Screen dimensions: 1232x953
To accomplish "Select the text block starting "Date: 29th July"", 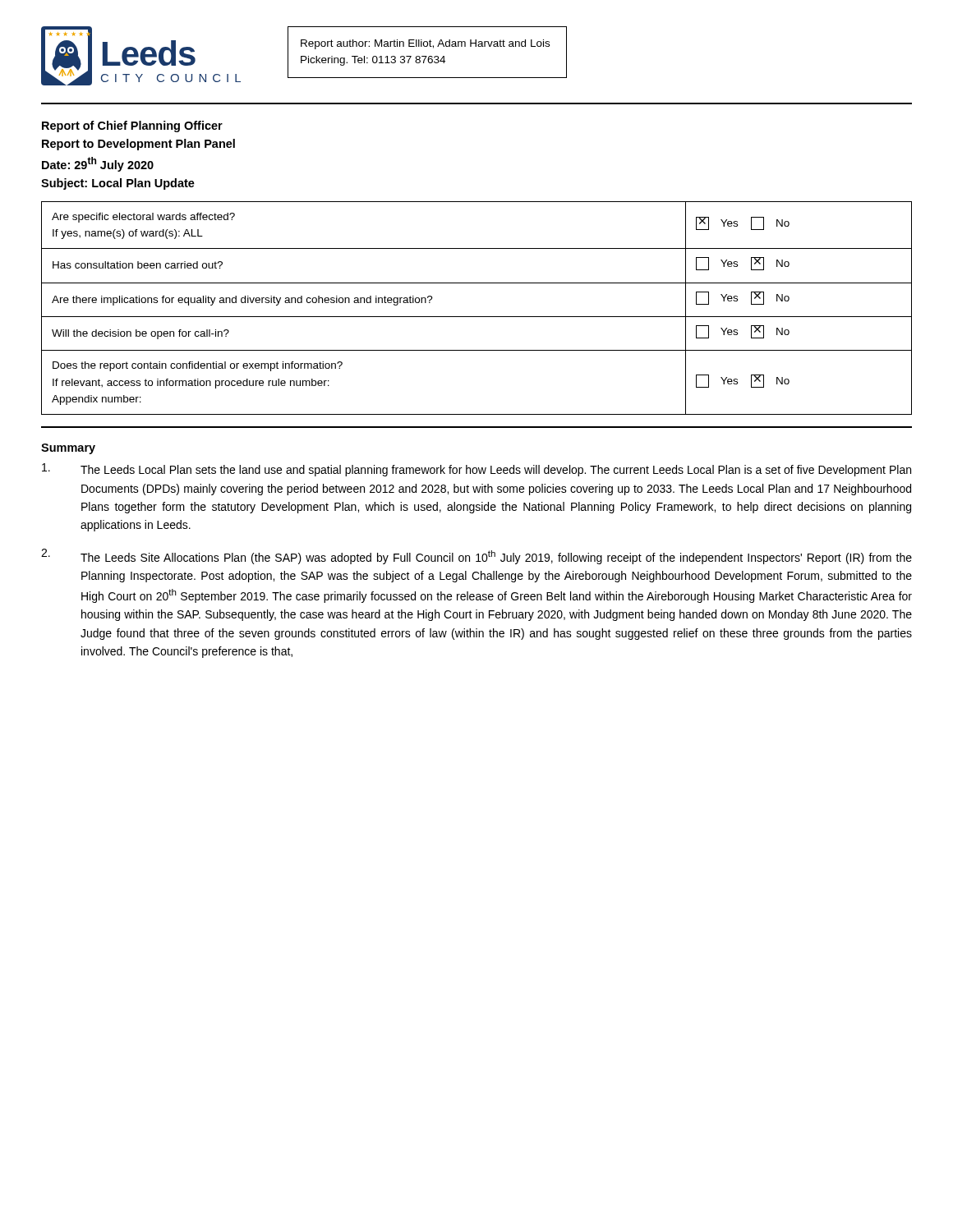I will point(97,163).
